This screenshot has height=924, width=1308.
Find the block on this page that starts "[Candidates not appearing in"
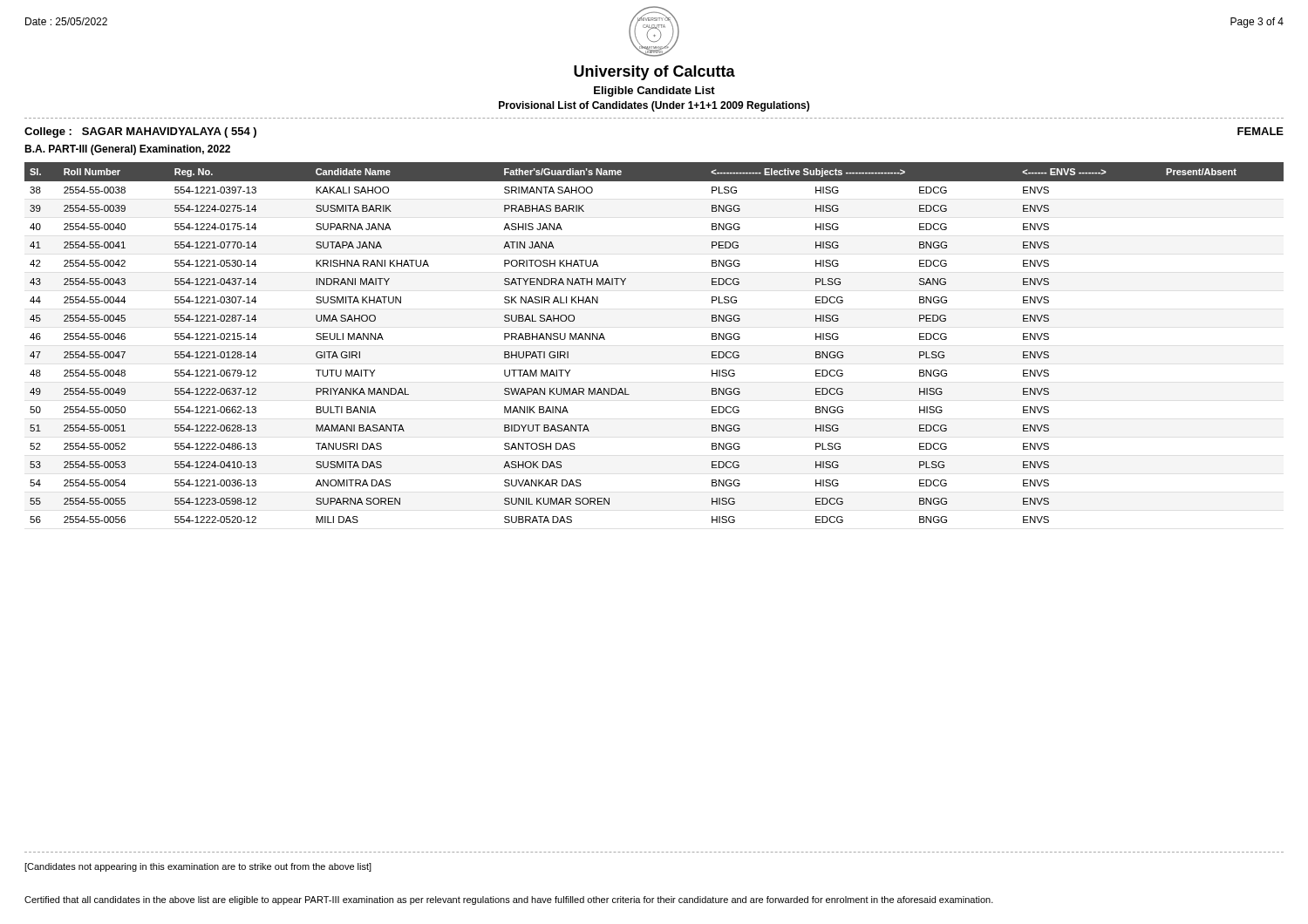click(198, 866)
